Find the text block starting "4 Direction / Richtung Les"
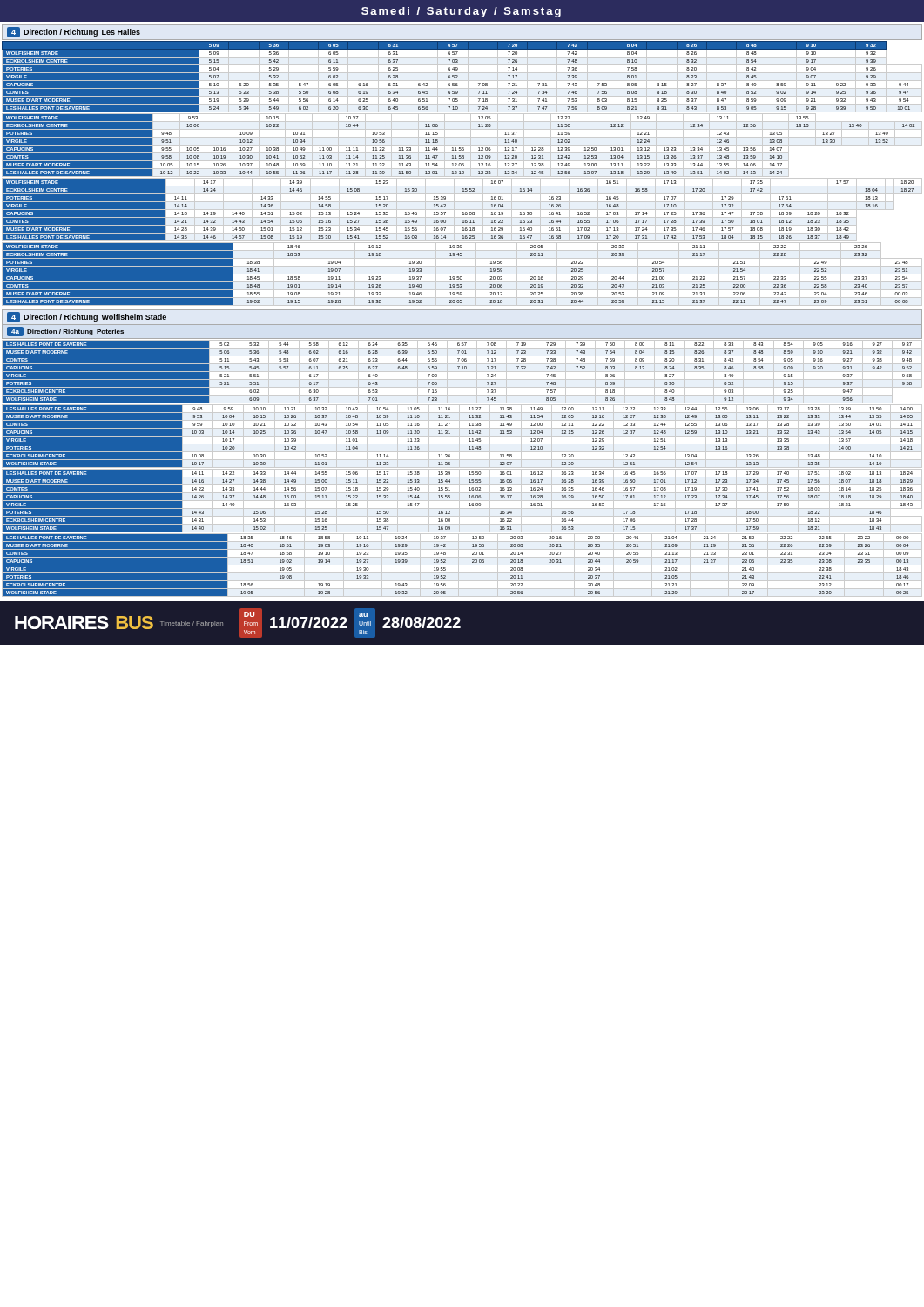 coord(74,32)
